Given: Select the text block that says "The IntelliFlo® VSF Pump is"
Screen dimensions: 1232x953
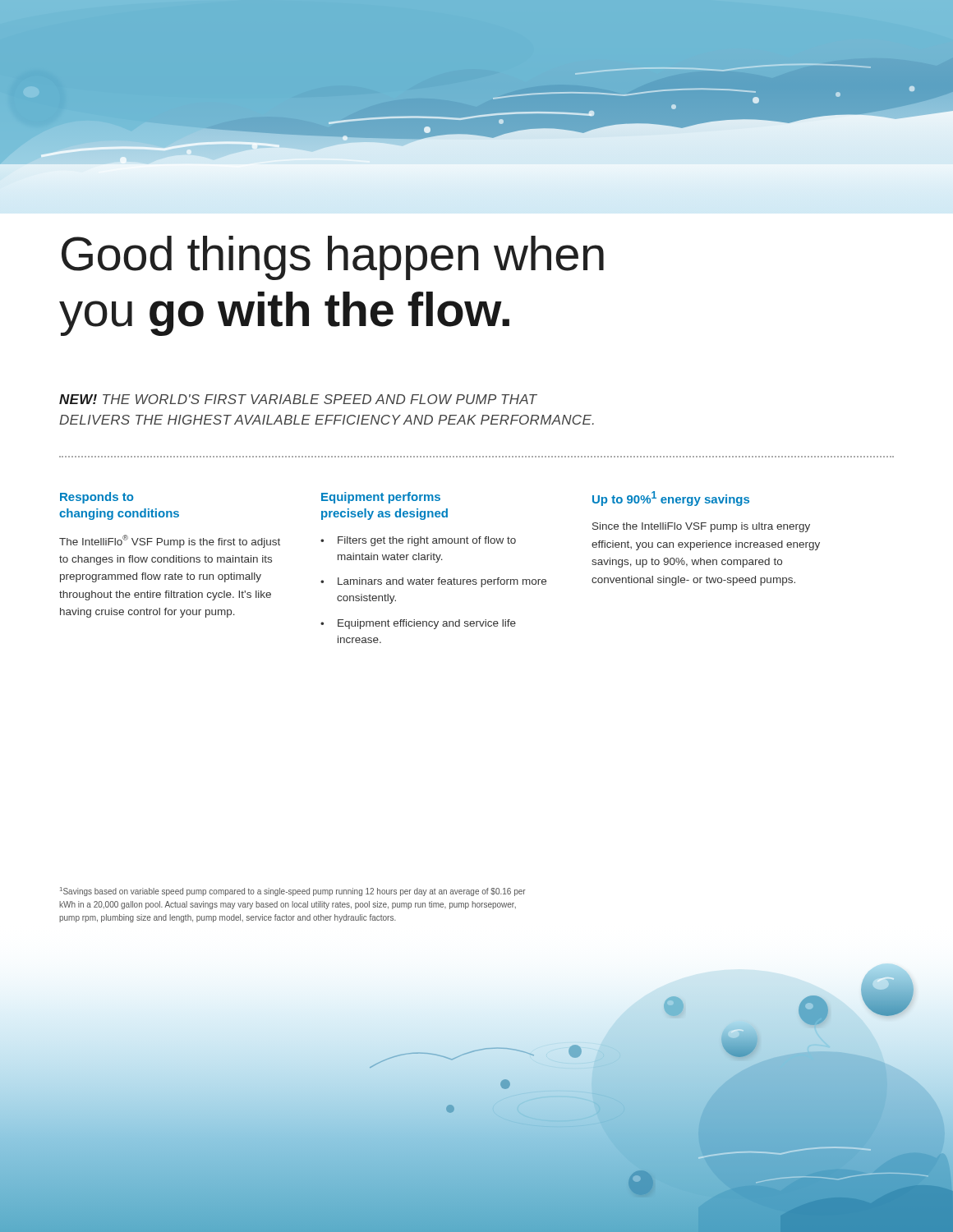Looking at the screenshot, I should [x=170, y=576].
